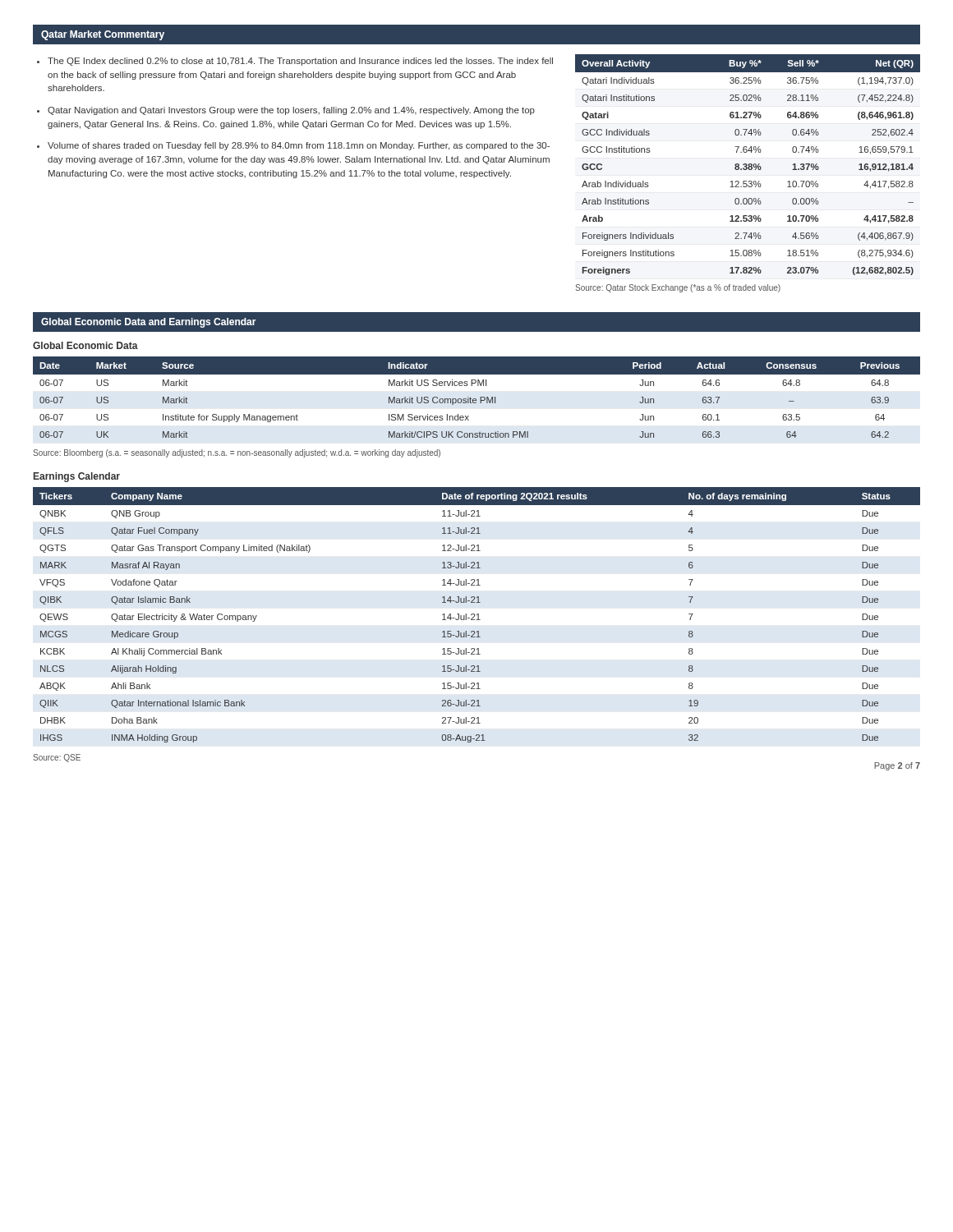Click on the footnote containing "Source: Qatar Stock"
The image size is (953, 1232).
pos(678,288)
